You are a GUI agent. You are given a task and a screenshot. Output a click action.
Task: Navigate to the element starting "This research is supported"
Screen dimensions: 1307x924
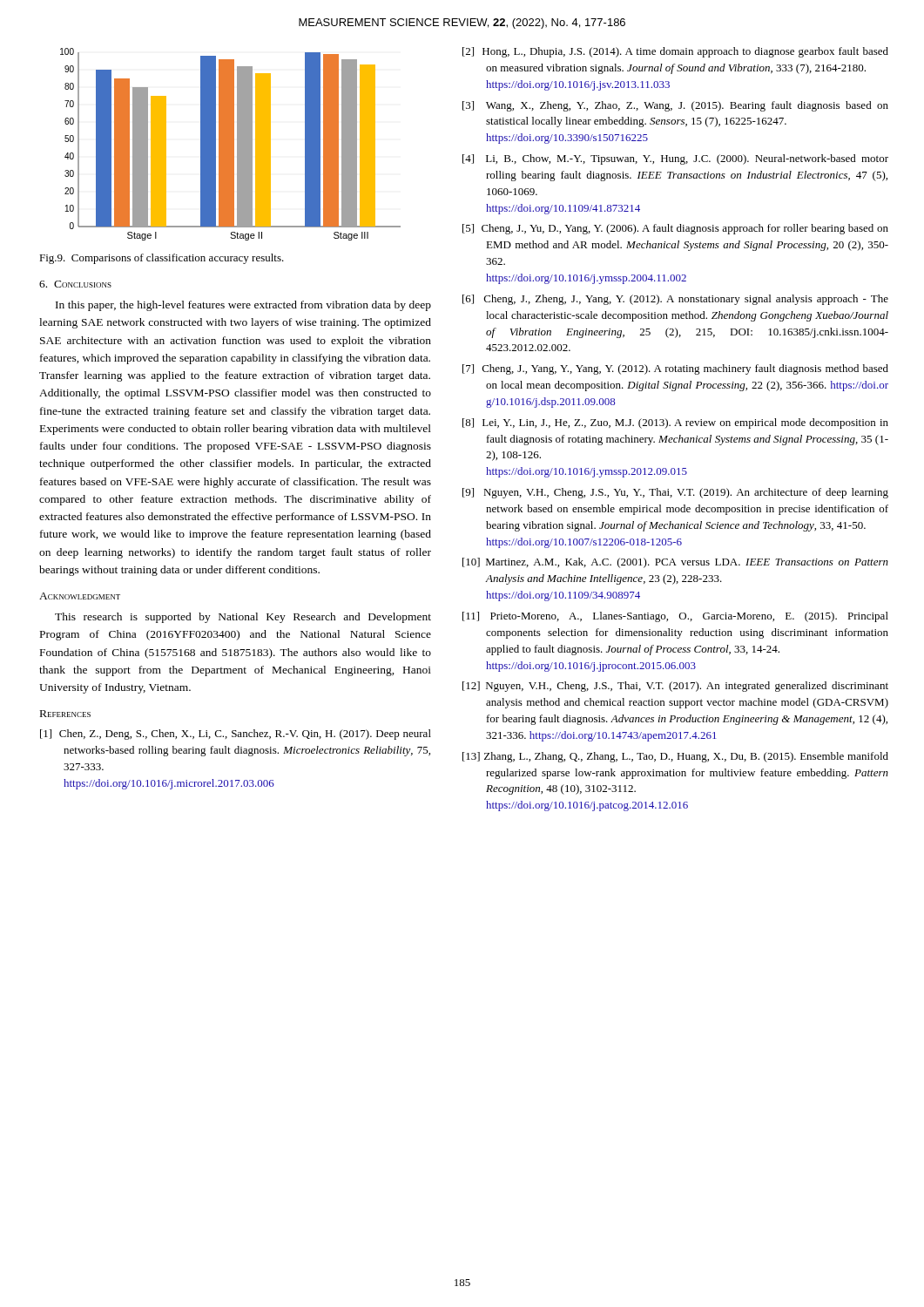(235, 652)
